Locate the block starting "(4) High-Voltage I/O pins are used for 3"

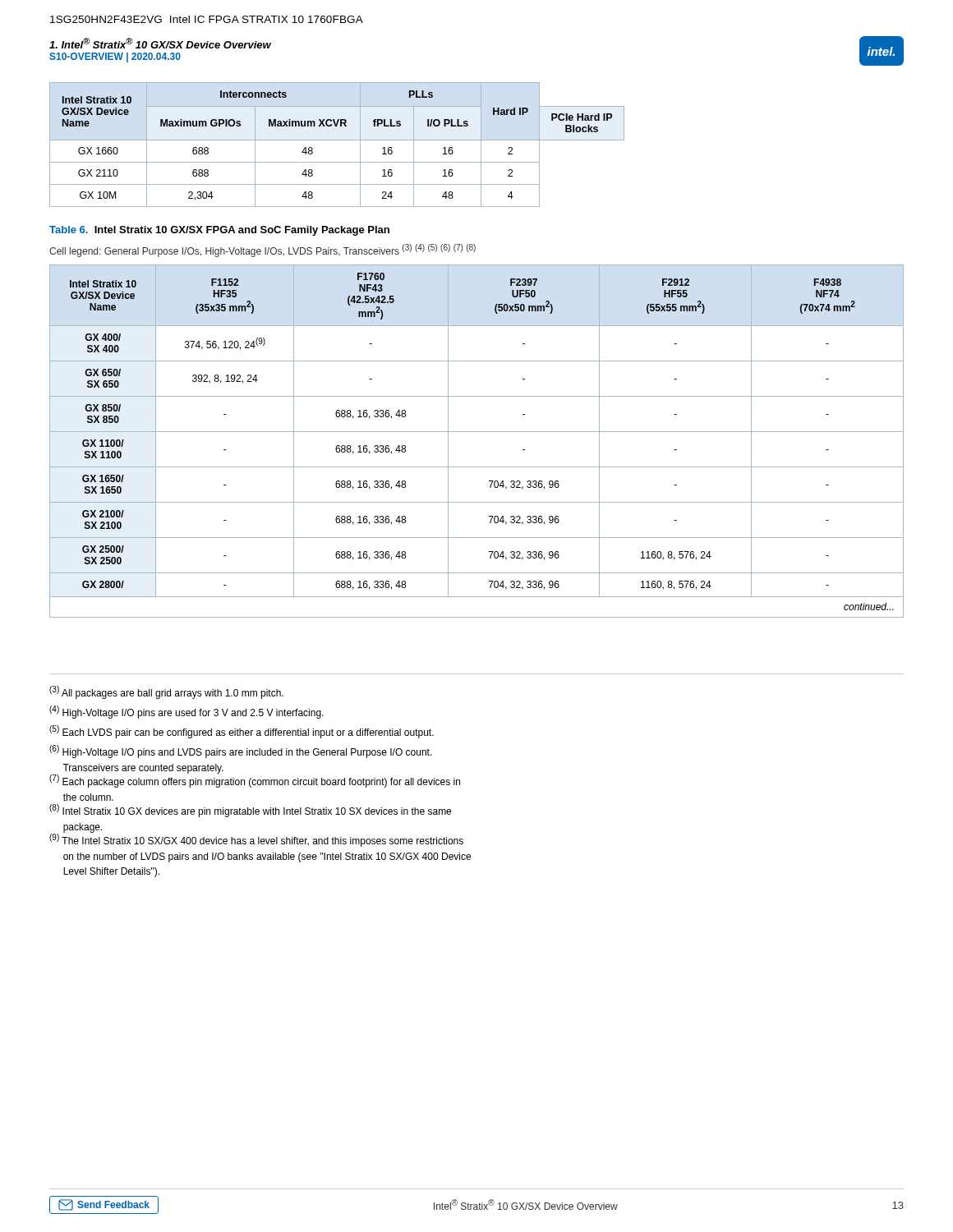coord(187,712)
